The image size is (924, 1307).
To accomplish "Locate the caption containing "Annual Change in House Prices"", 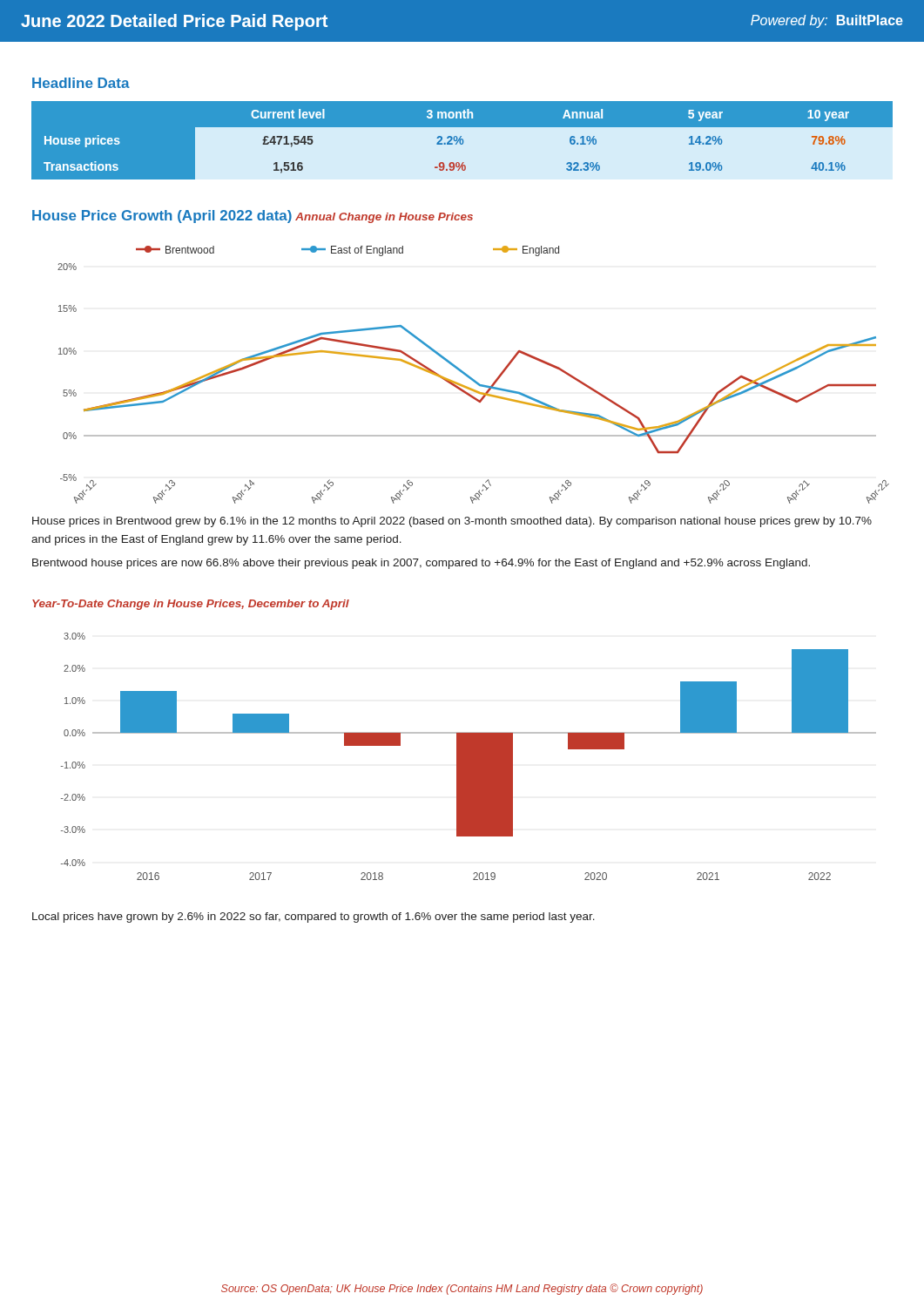I will coord(384,217).
